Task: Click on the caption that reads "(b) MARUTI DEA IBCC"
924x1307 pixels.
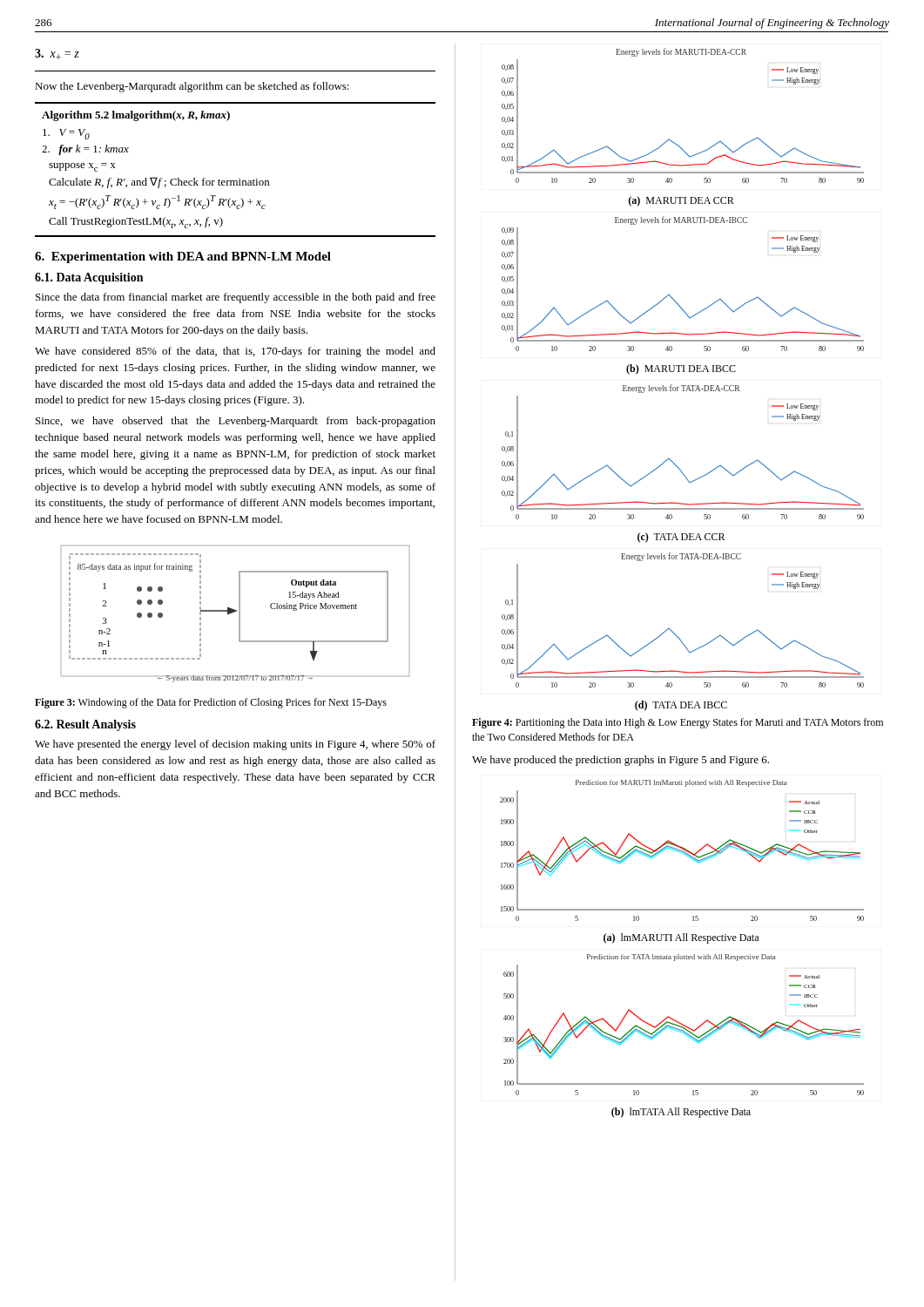Action: point(681,369)
